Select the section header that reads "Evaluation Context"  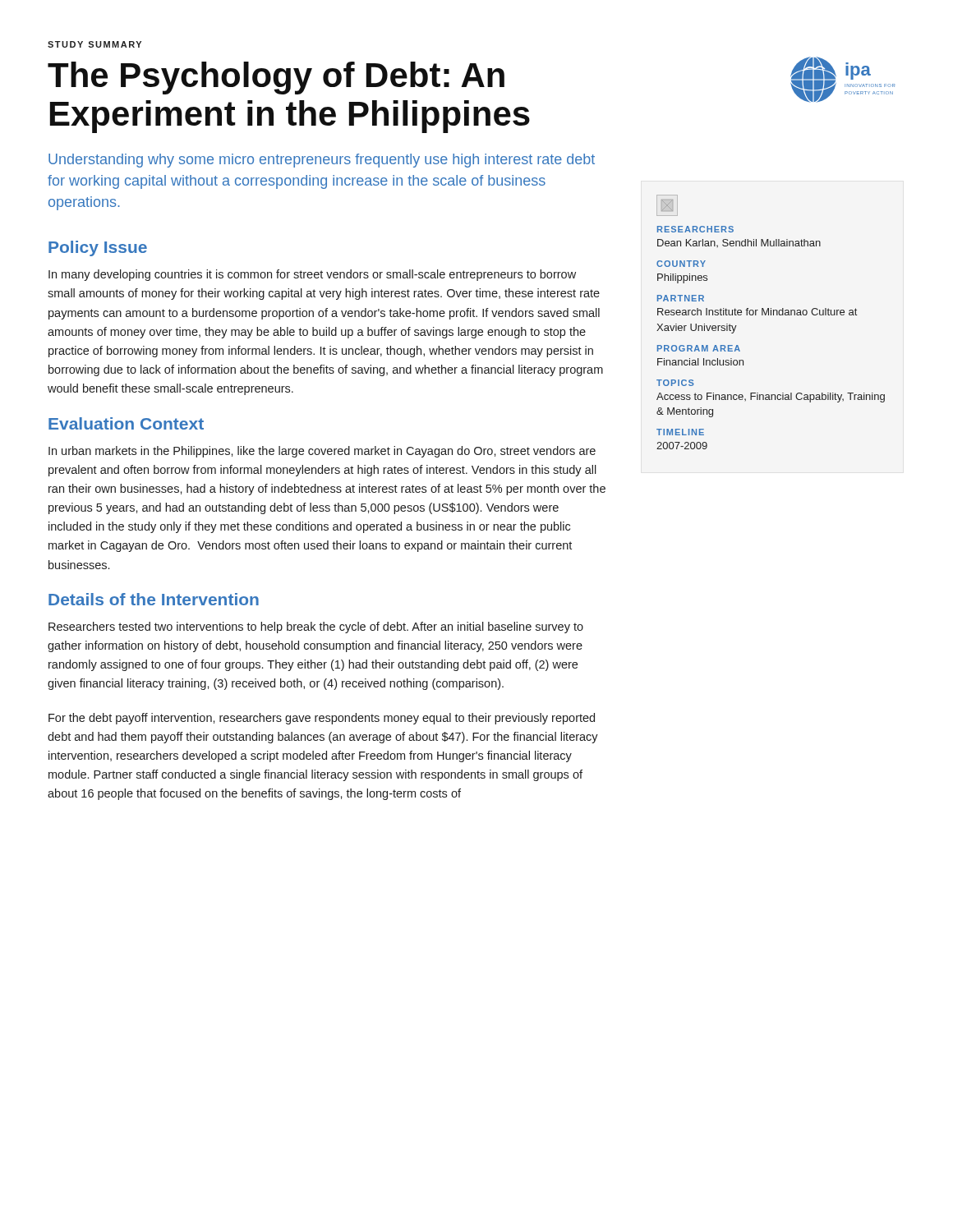(126, 423)
